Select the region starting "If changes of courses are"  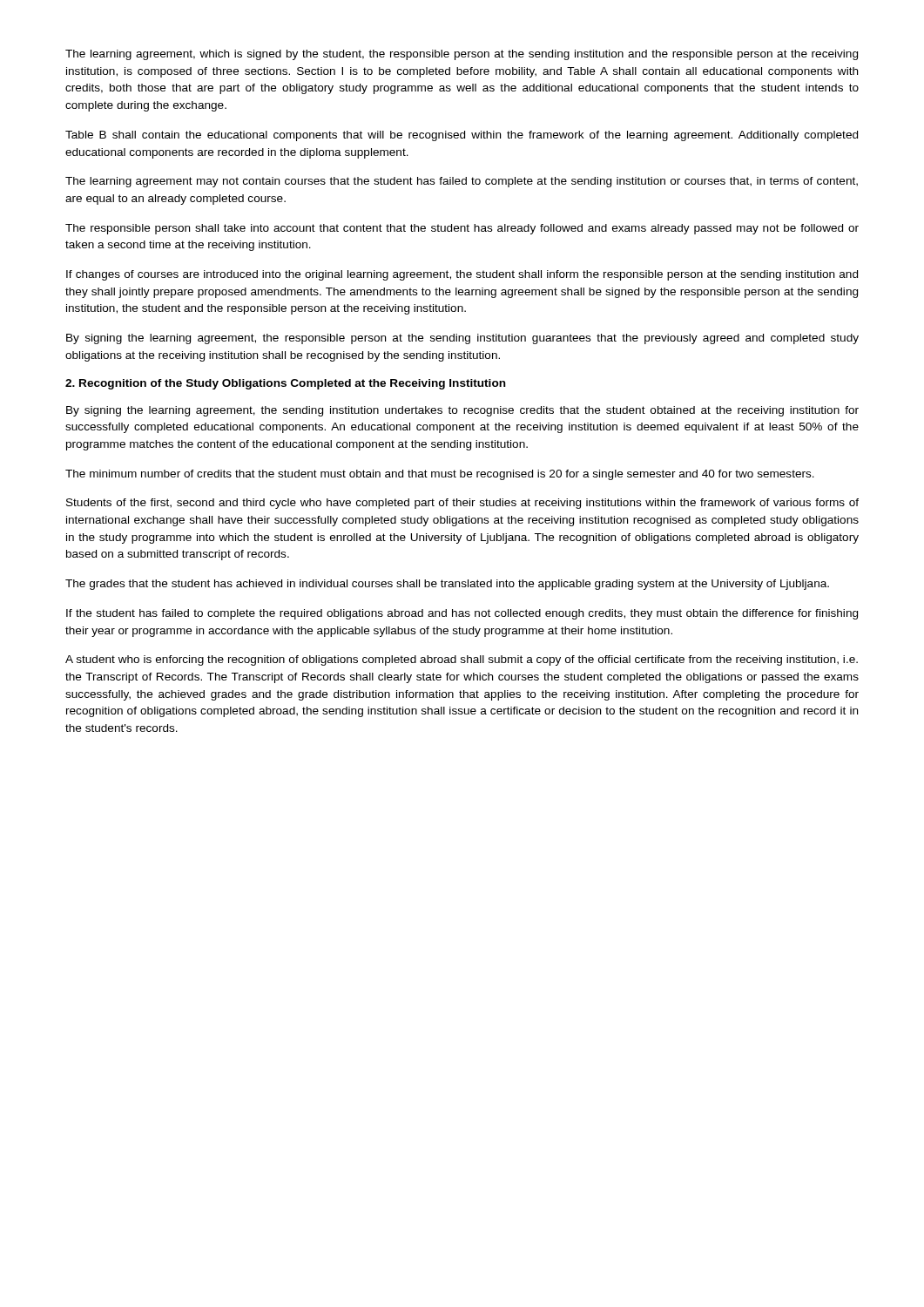pyautogui.click(x=462, y=291)
